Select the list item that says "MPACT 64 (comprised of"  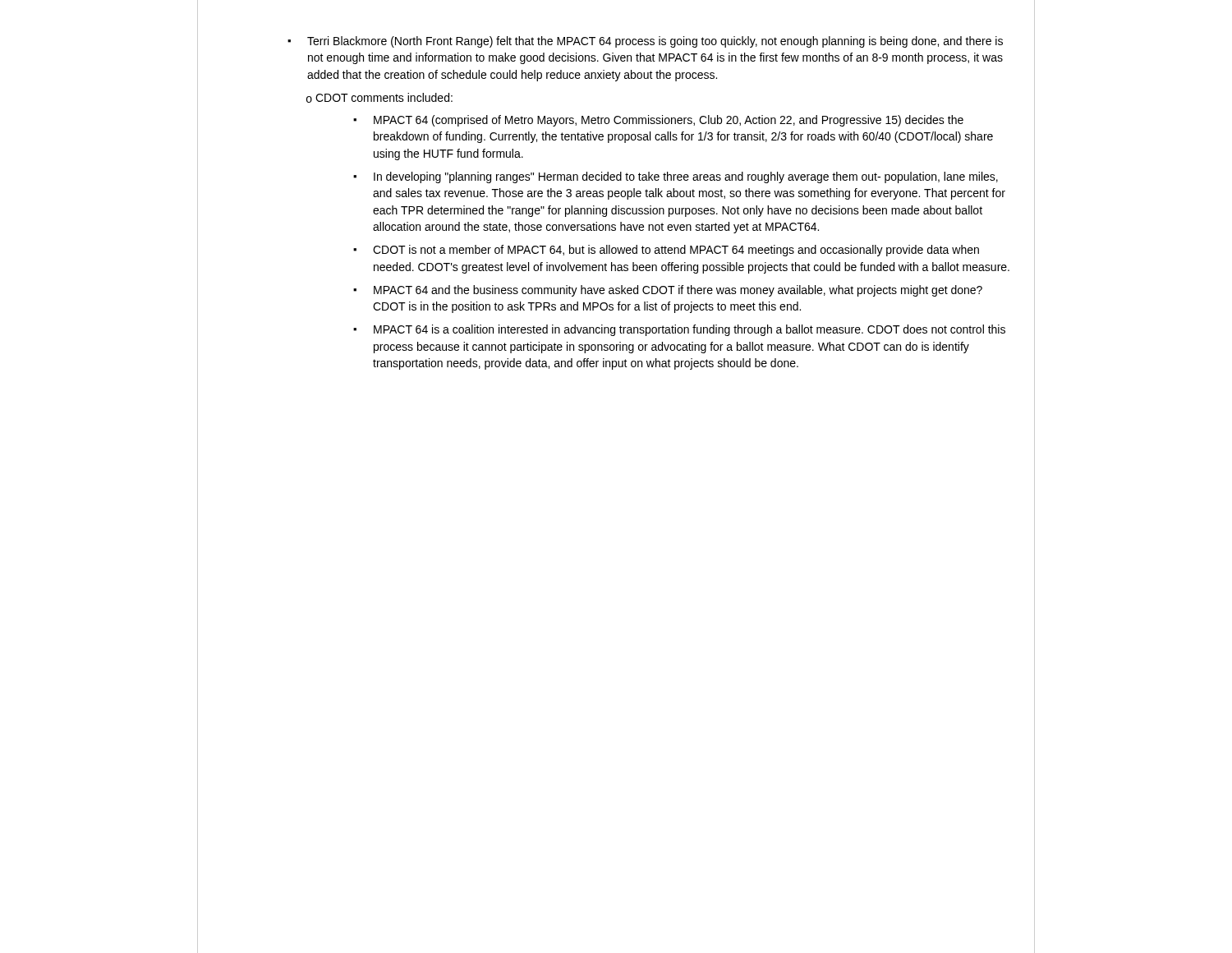click(682, 137)
